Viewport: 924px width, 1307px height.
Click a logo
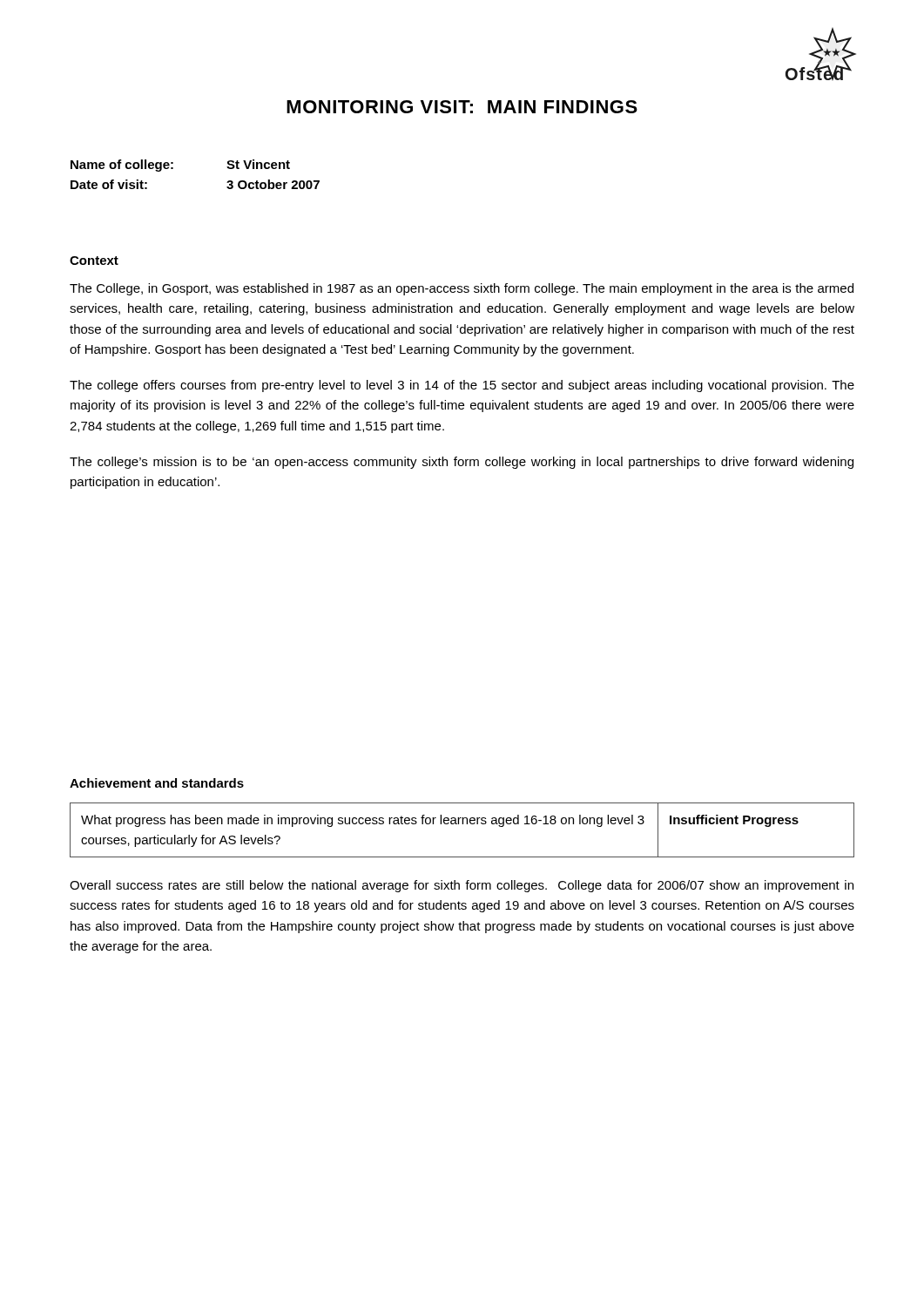tap(833, 56)
